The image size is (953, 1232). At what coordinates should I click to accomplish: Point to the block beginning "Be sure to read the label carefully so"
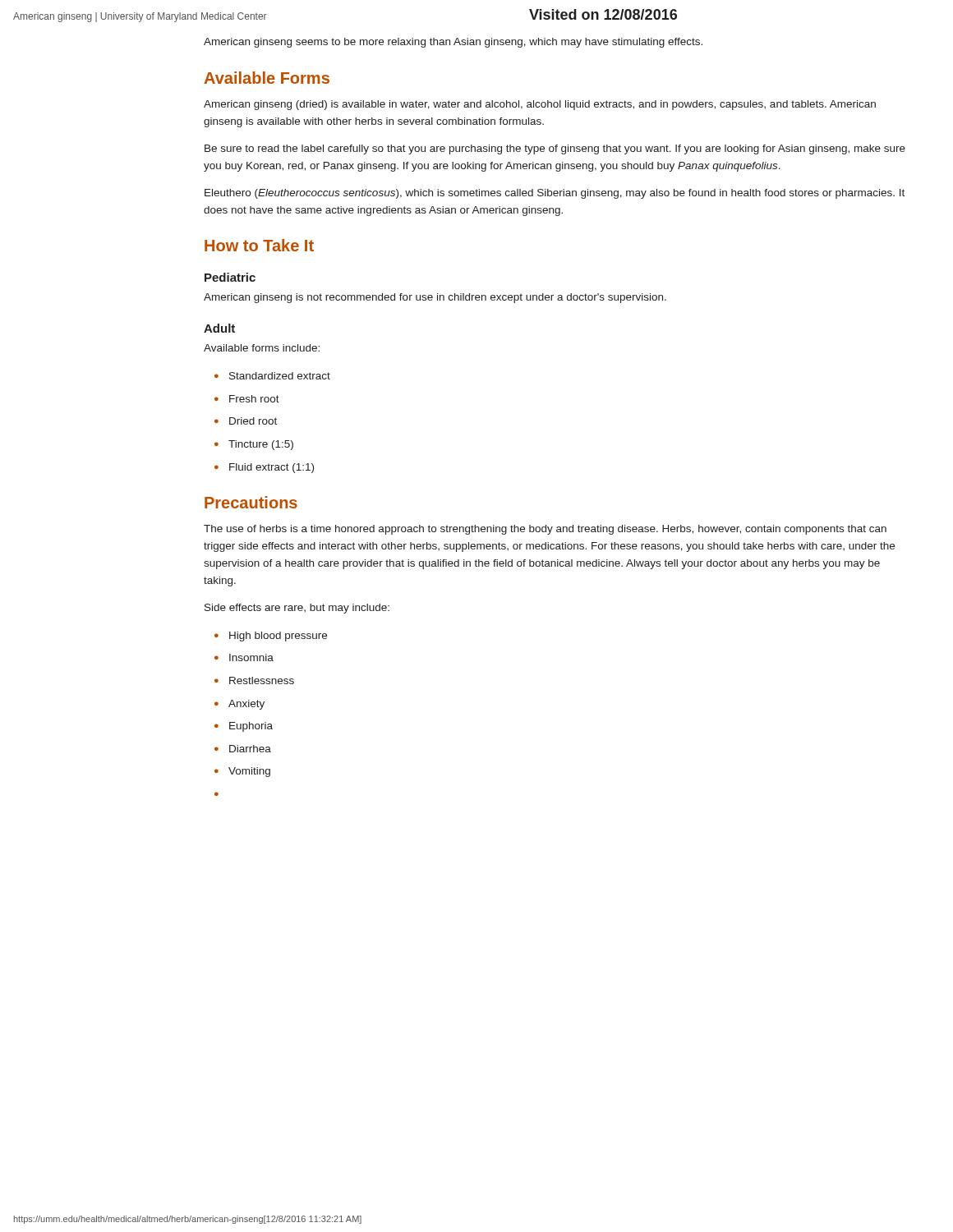(555, 157)
